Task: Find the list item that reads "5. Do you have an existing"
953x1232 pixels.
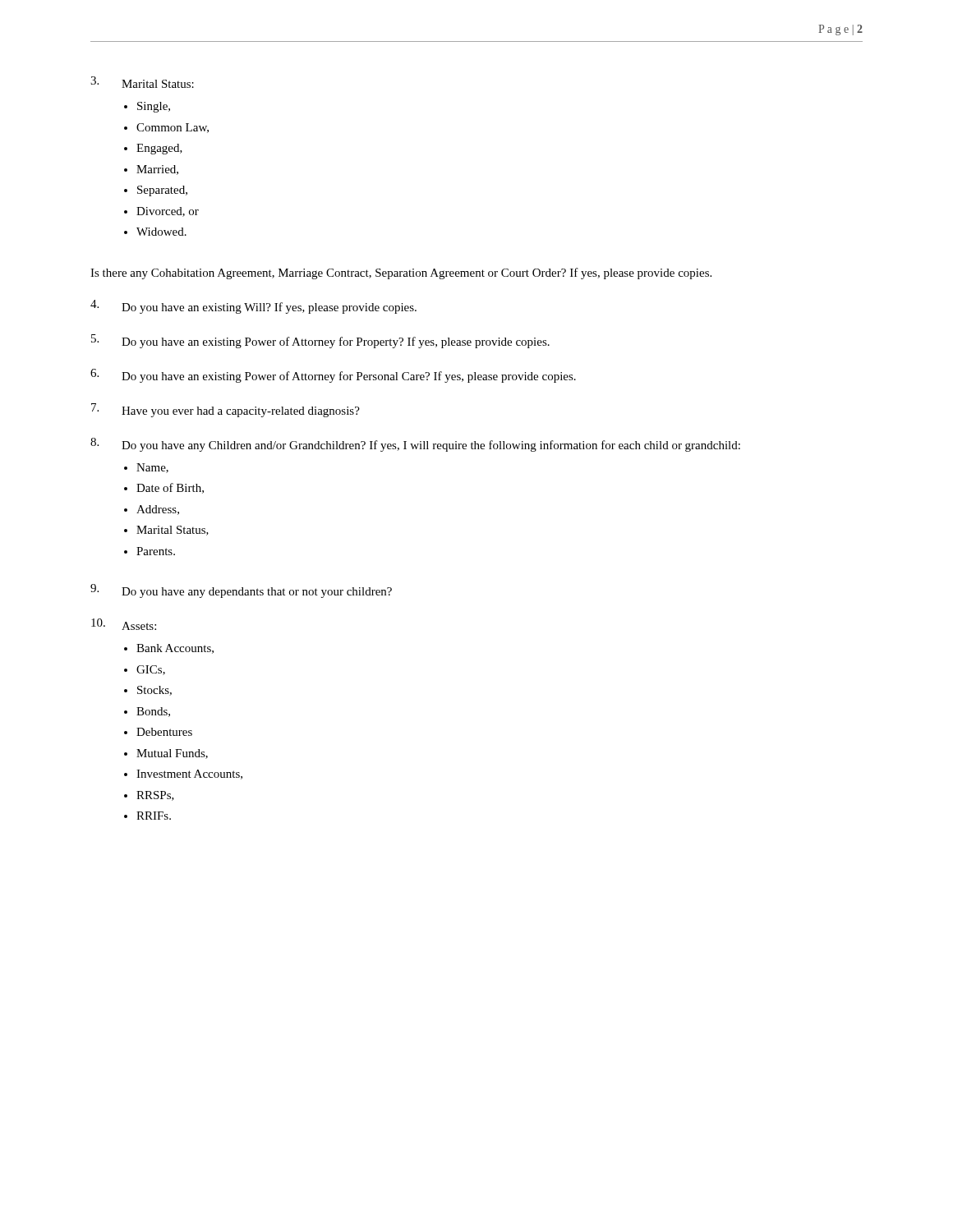Action: (x=476, y=341)
